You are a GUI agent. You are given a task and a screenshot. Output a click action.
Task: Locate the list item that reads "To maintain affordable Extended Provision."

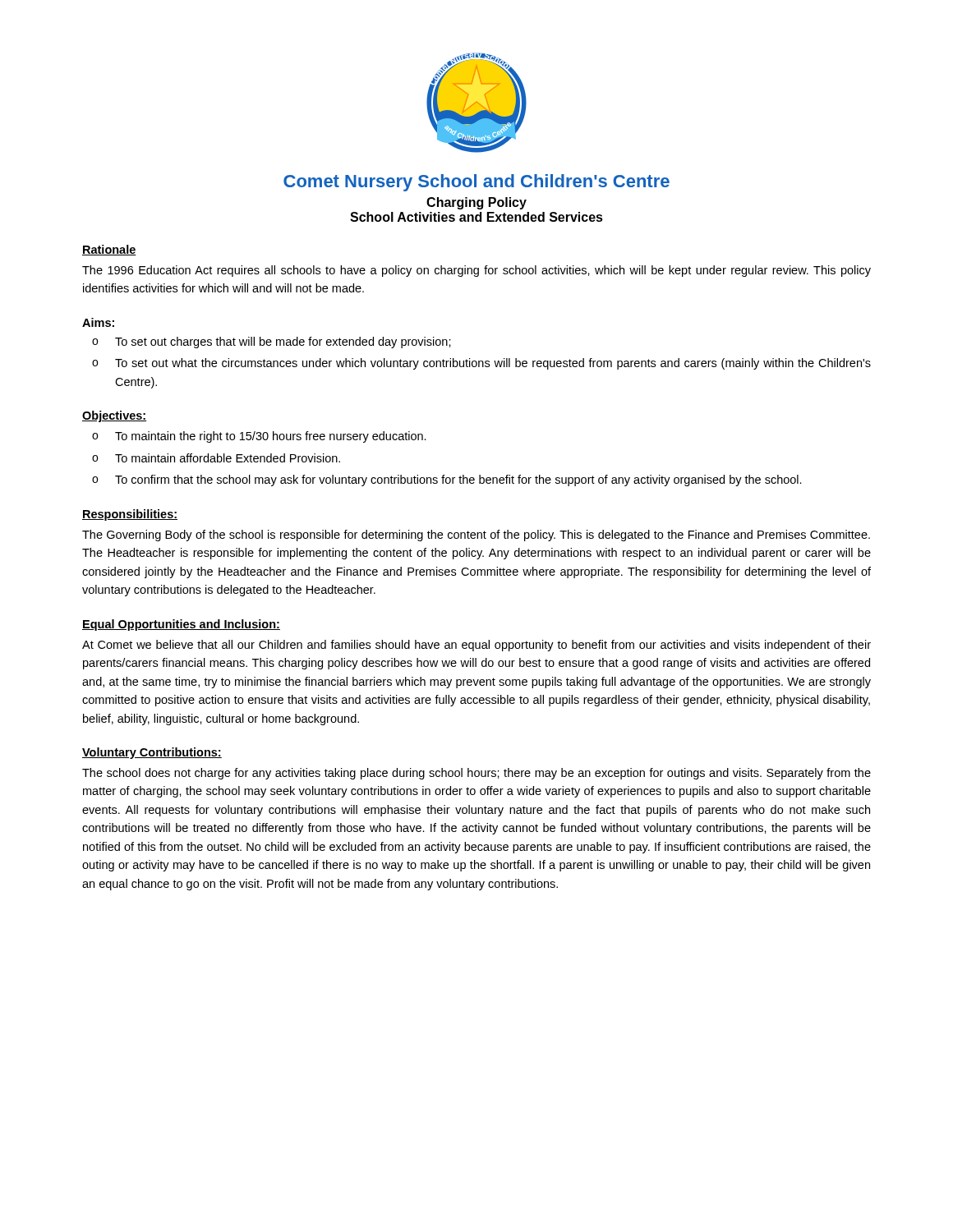[228, 458]
